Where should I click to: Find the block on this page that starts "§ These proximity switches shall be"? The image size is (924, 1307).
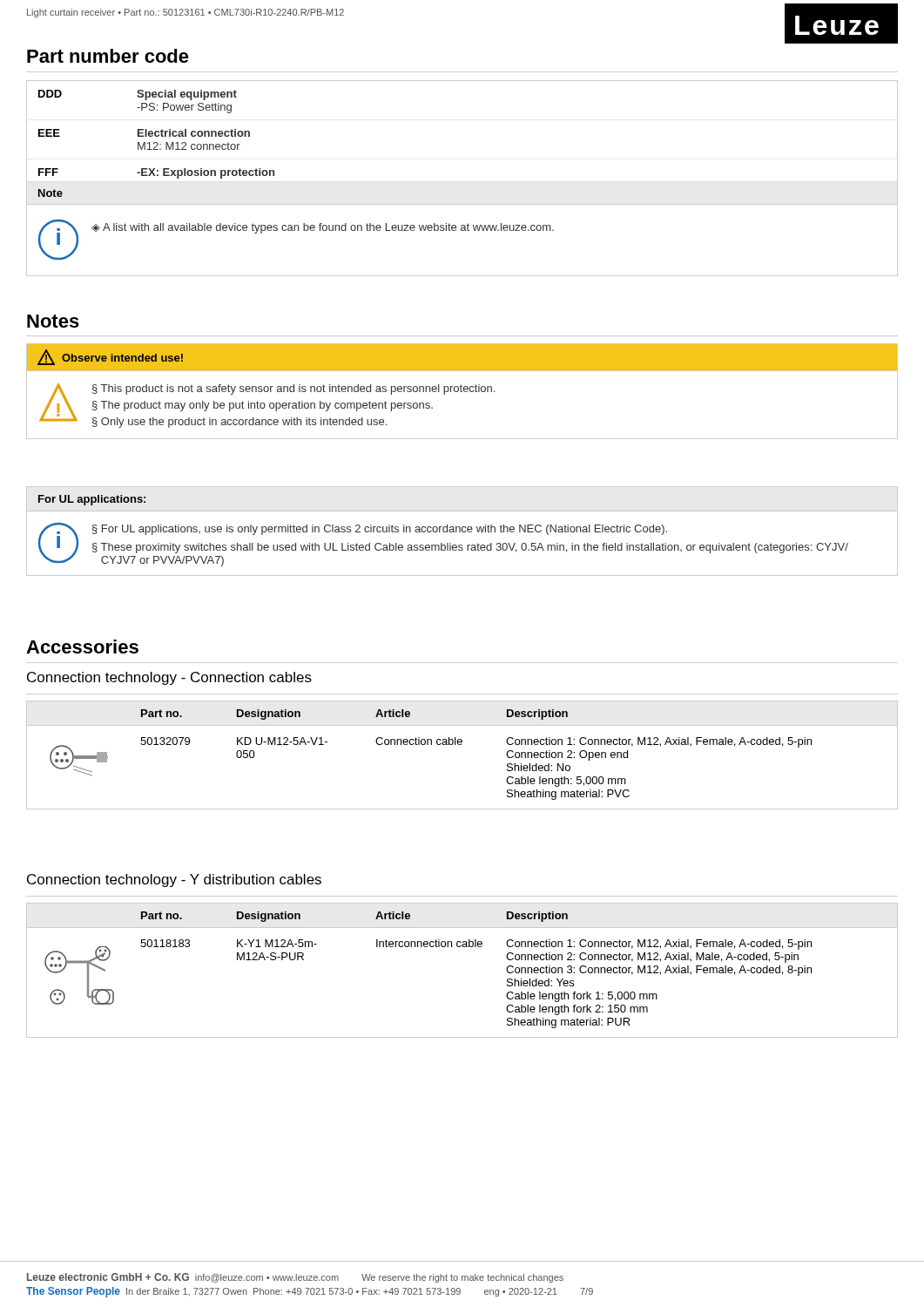470,553
